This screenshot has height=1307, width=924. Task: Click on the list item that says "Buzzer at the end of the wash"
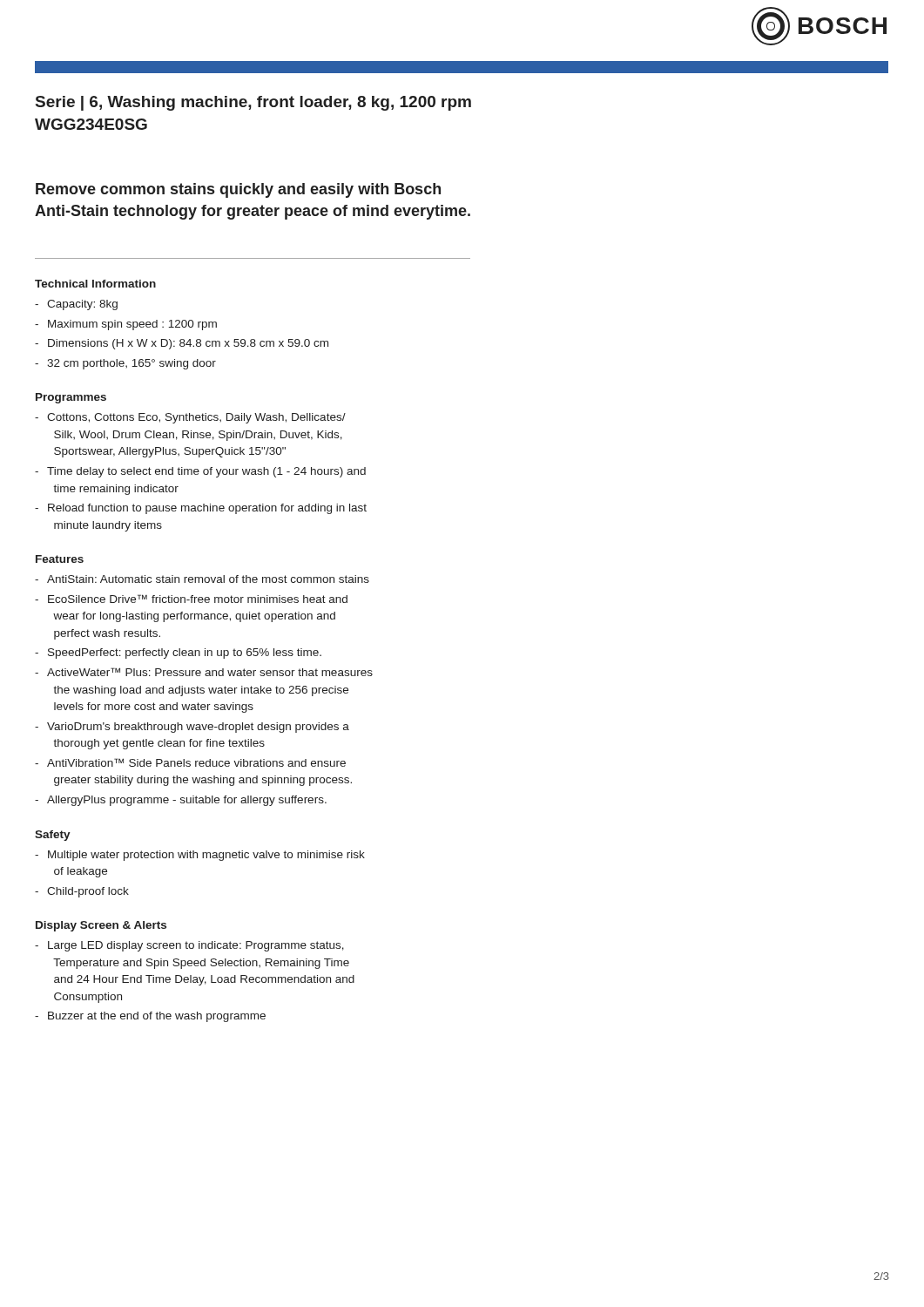pos(156,1016)
